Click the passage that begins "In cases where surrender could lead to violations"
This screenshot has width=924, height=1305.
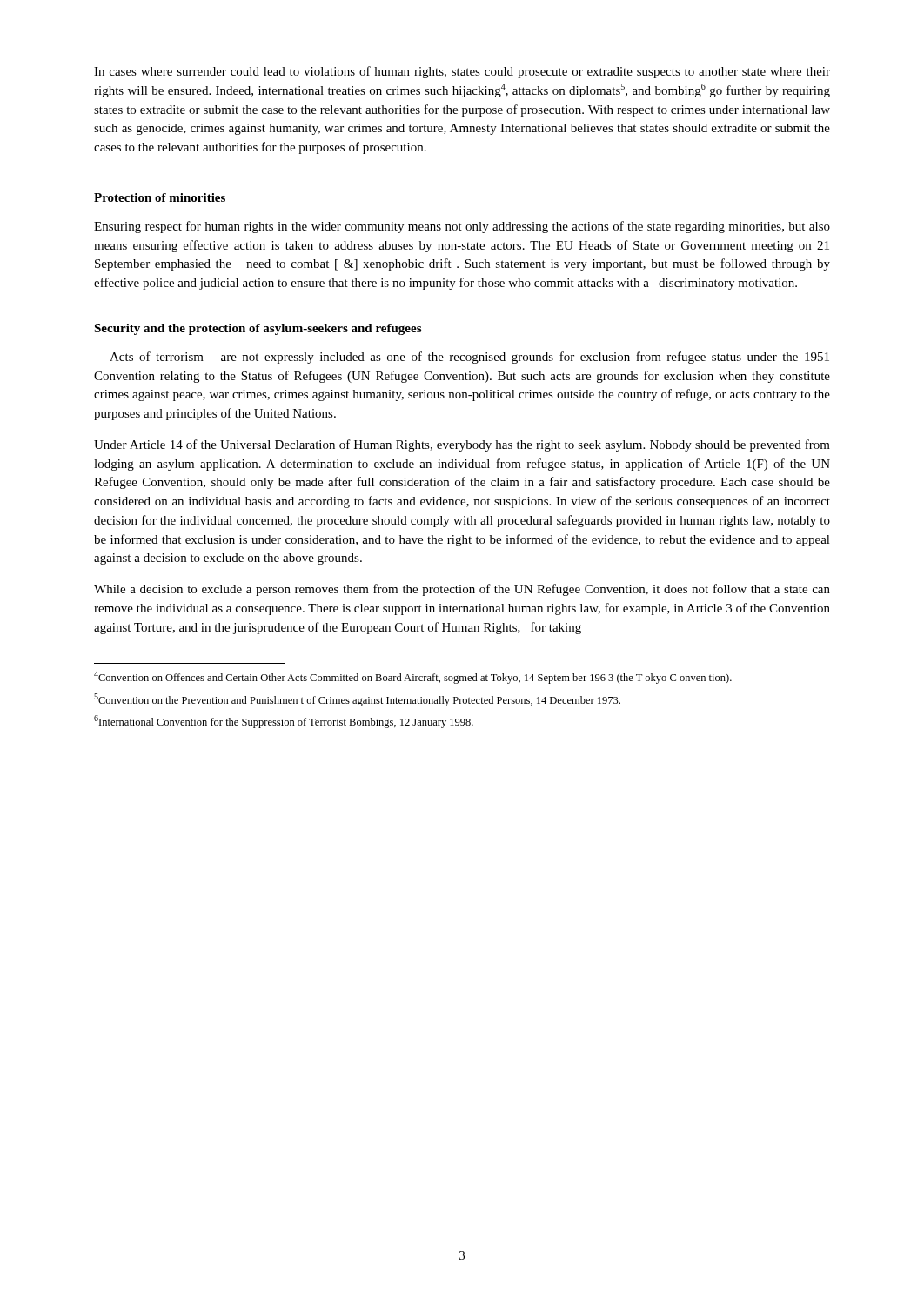point(462,109)
